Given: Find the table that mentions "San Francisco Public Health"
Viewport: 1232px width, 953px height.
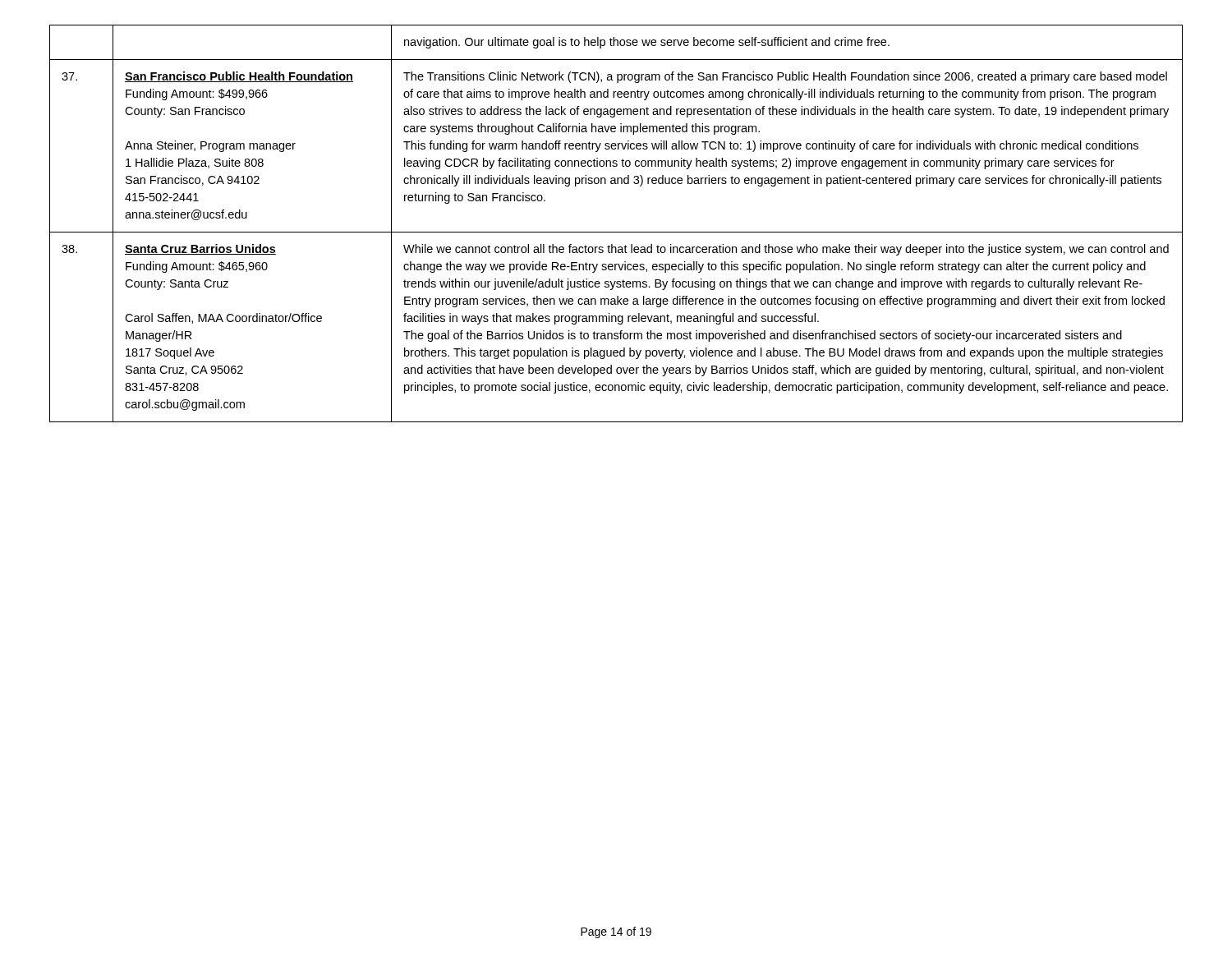Looking at the screenshot, I should coord(616,224).
